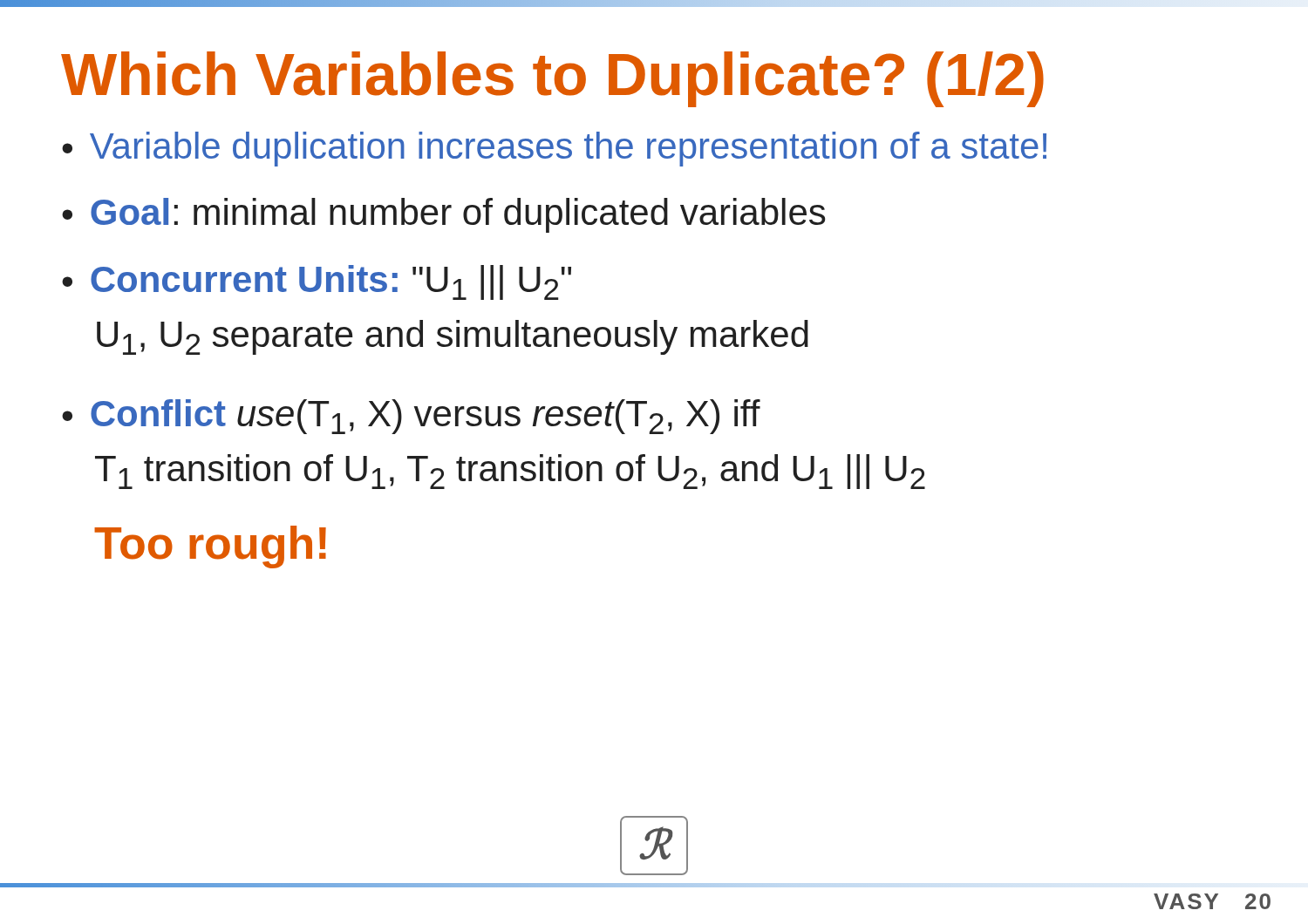
Task: Locate the block of text that opens with "• Concurrent Units: "U1"
Action: click(436, 310)
